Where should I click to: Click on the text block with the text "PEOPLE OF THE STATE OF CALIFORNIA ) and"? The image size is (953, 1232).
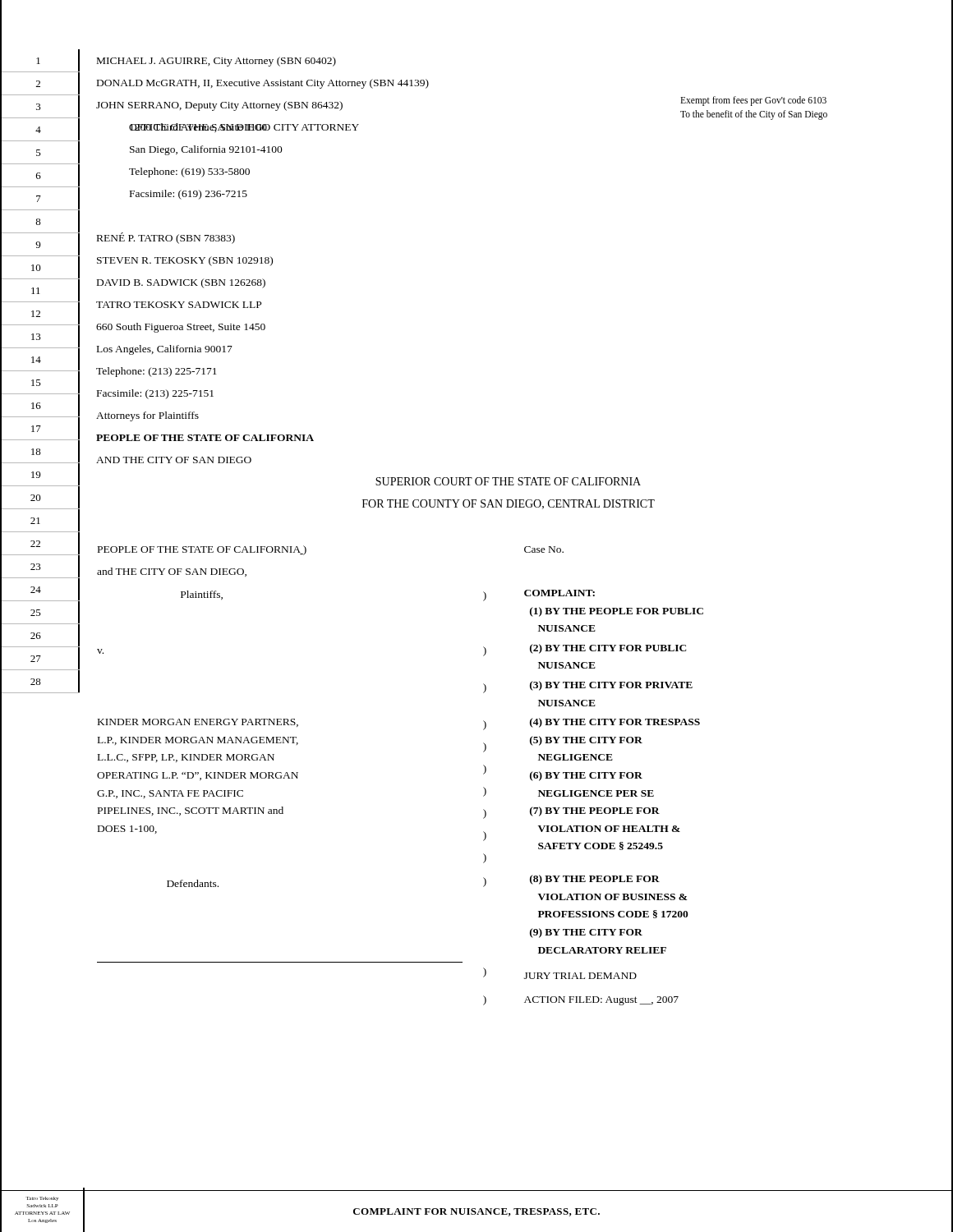[195, 551]
